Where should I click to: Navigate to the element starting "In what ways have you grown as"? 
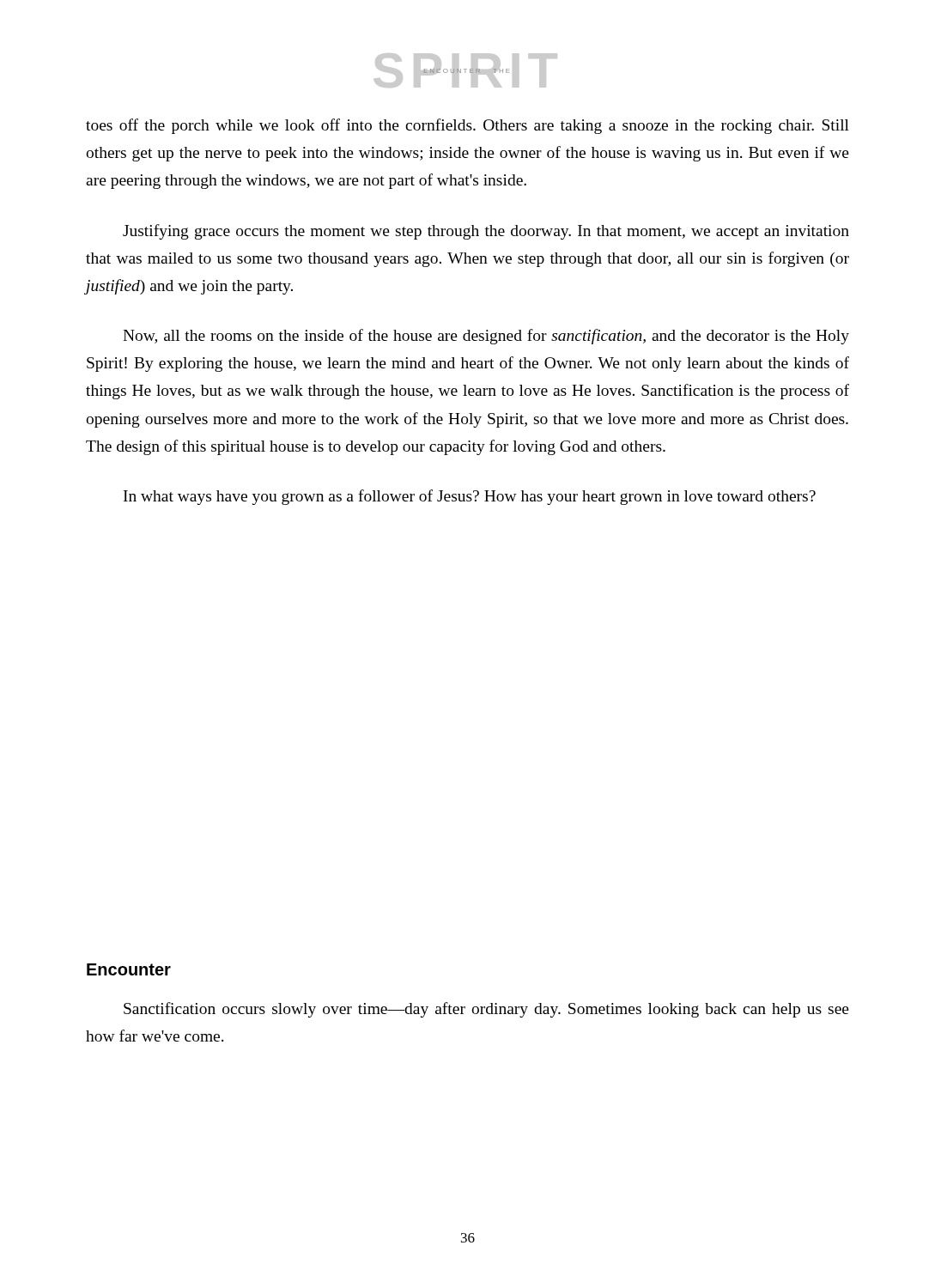coord(468,496)
